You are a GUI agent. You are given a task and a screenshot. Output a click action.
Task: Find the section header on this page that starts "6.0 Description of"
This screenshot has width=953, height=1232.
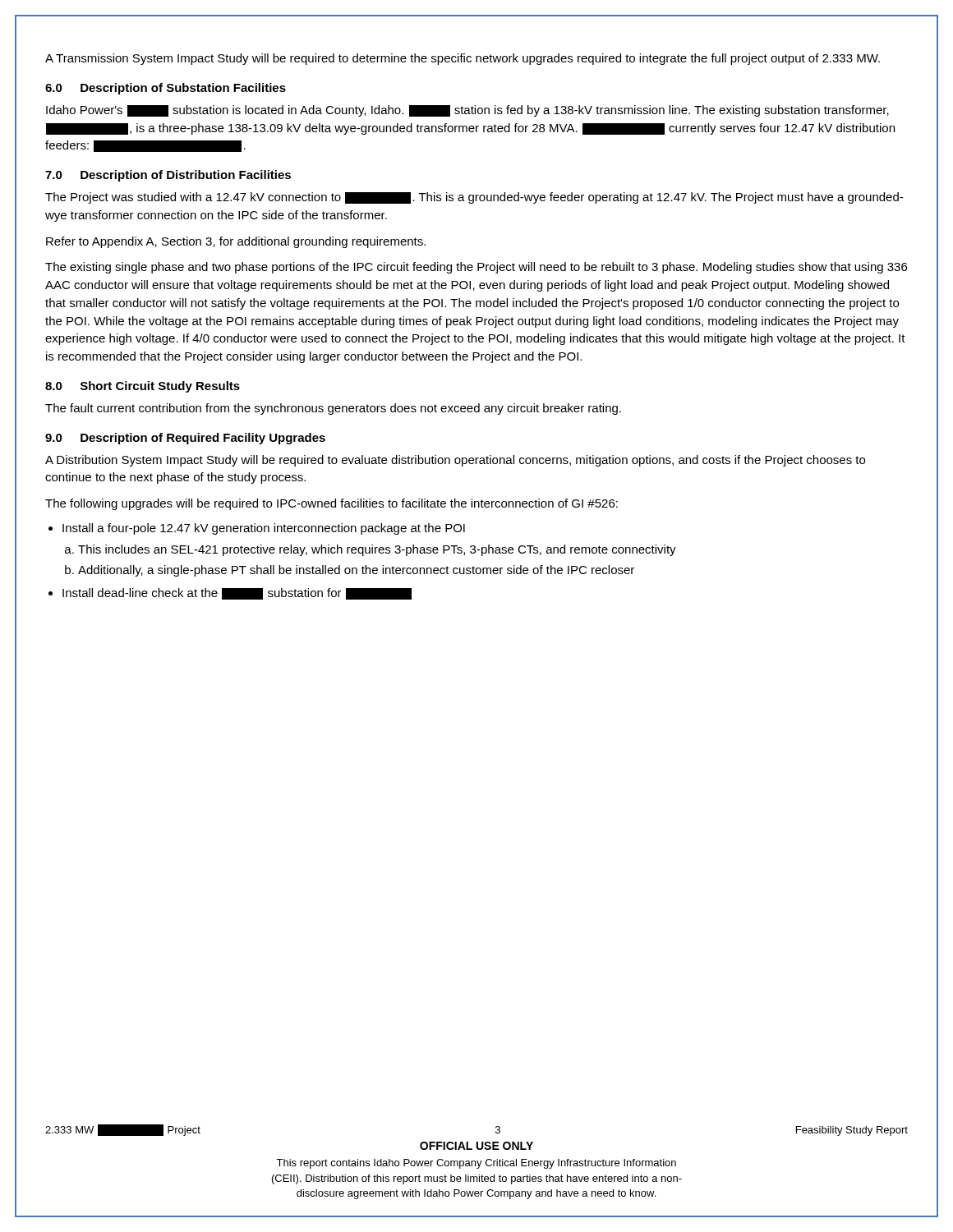166,87
